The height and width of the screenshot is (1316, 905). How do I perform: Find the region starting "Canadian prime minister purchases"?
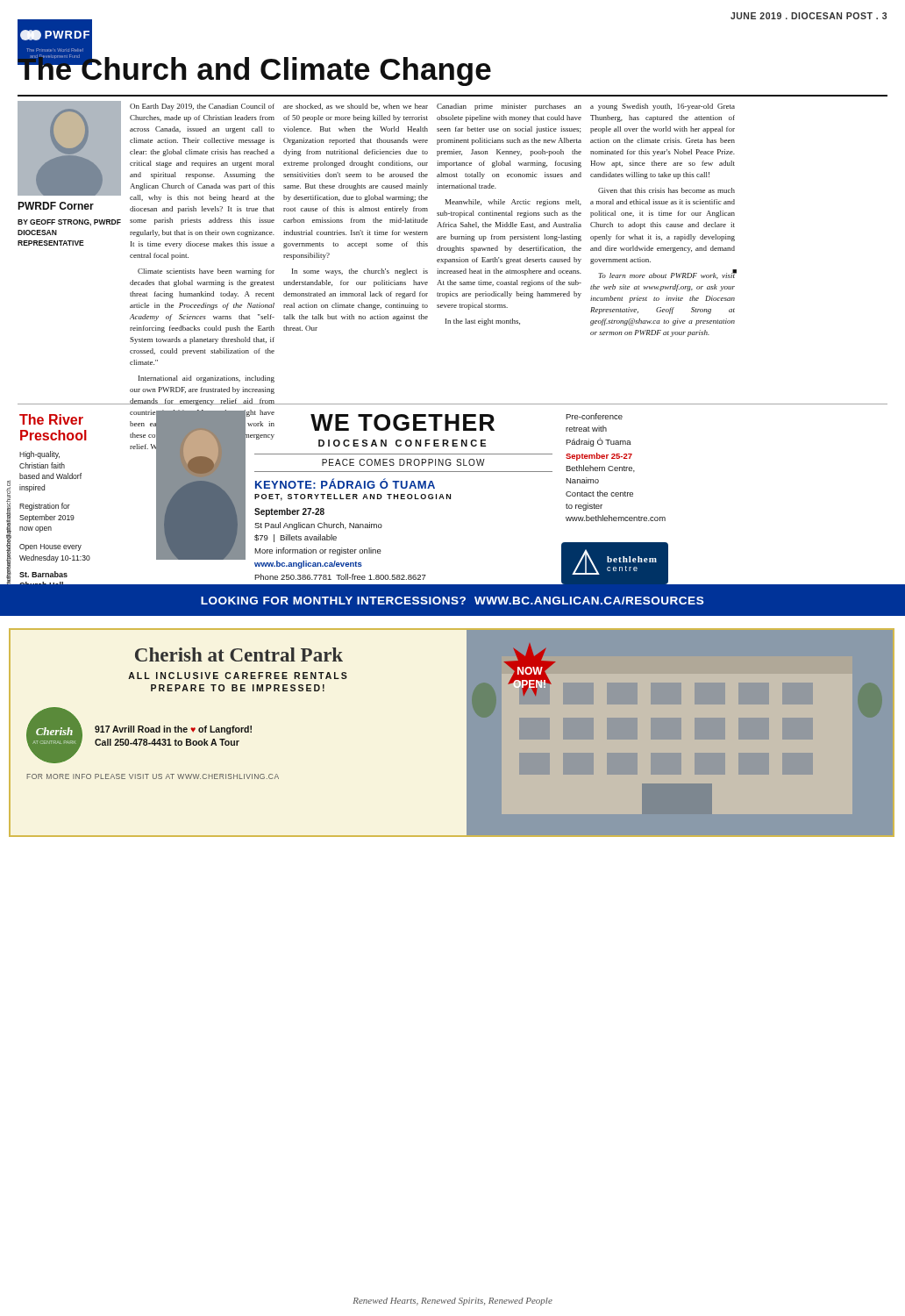tap(509, 214)
